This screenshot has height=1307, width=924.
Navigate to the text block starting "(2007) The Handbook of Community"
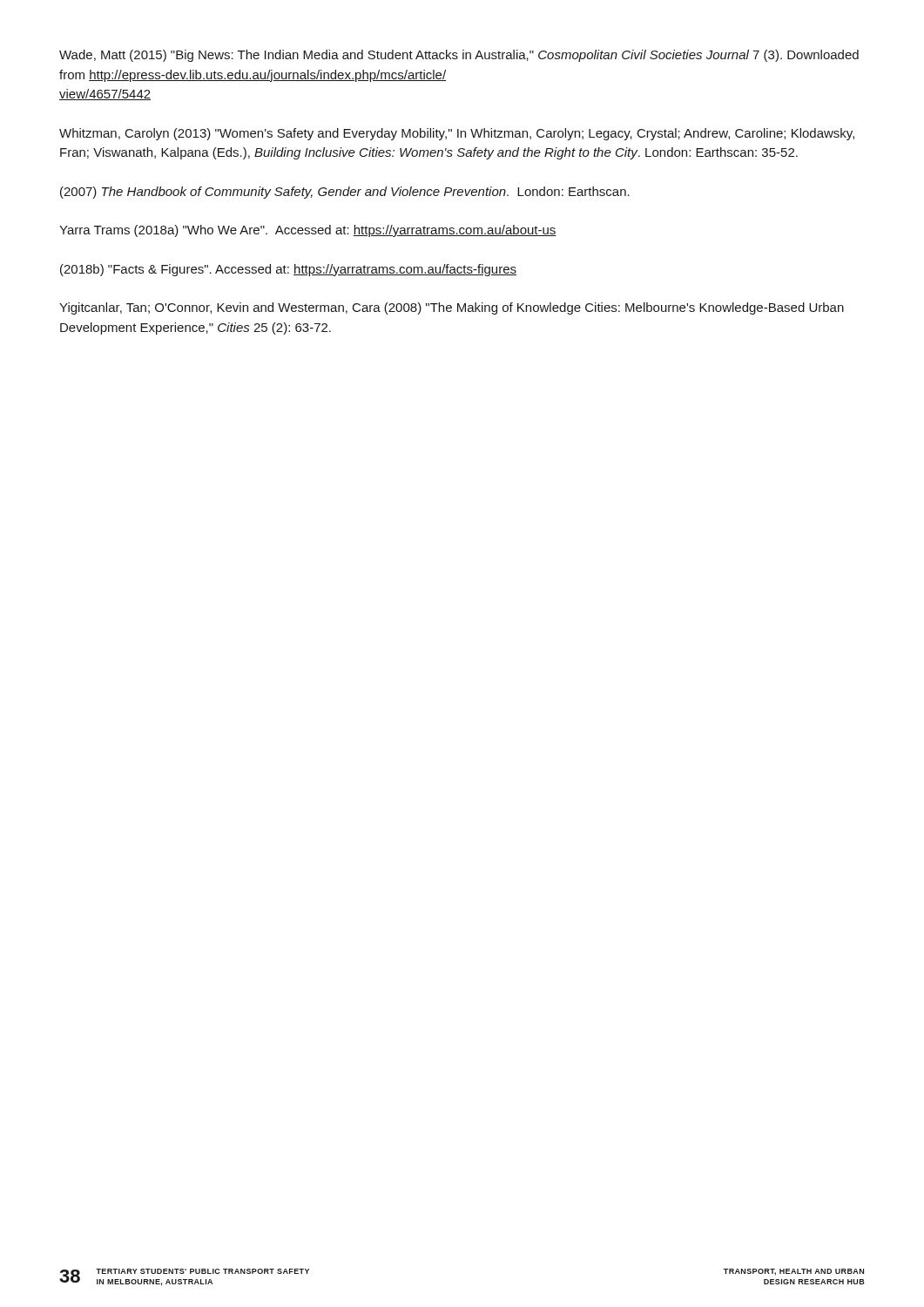pos(345,191)
